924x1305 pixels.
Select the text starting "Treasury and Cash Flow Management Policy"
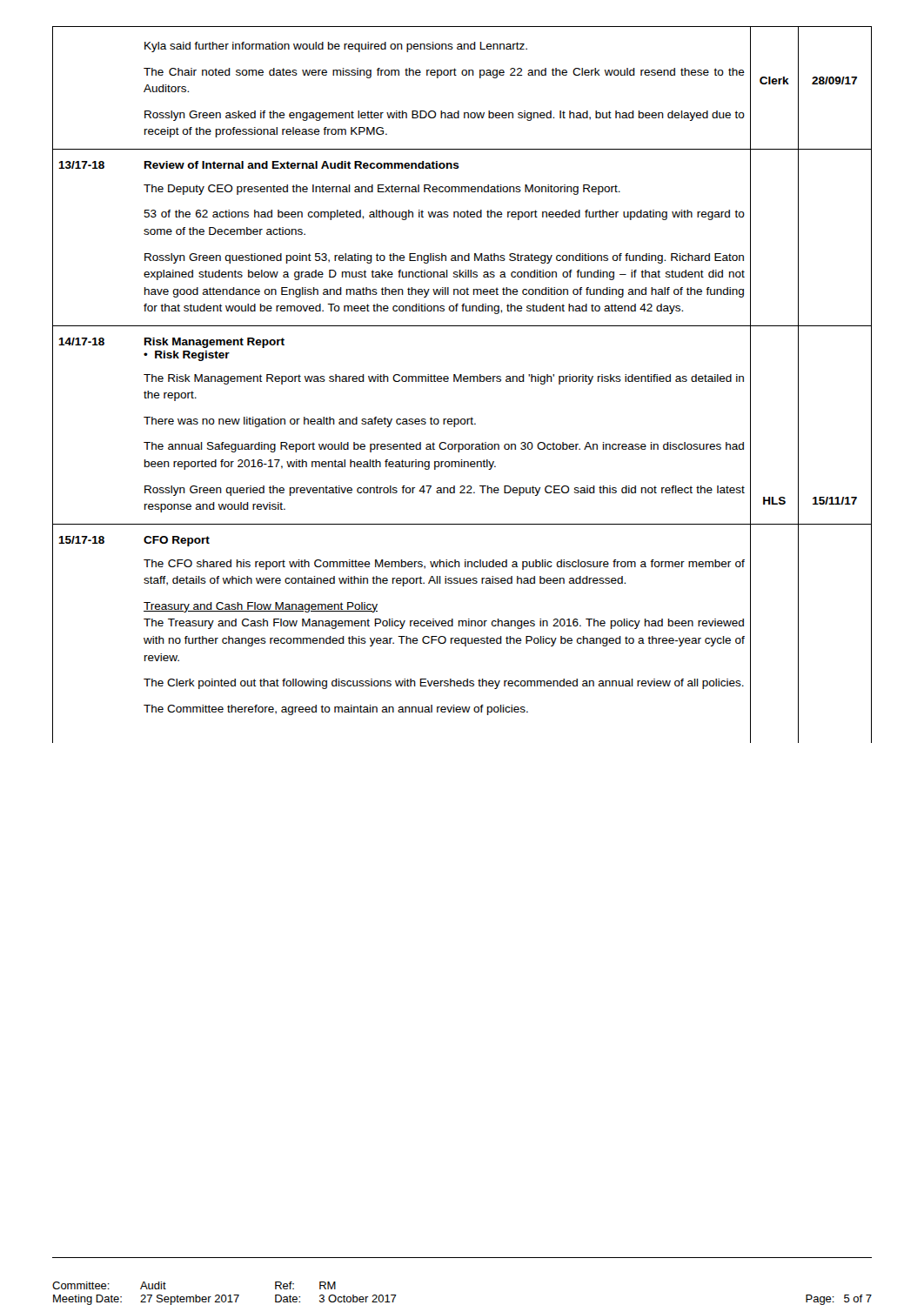pos(444,632)
